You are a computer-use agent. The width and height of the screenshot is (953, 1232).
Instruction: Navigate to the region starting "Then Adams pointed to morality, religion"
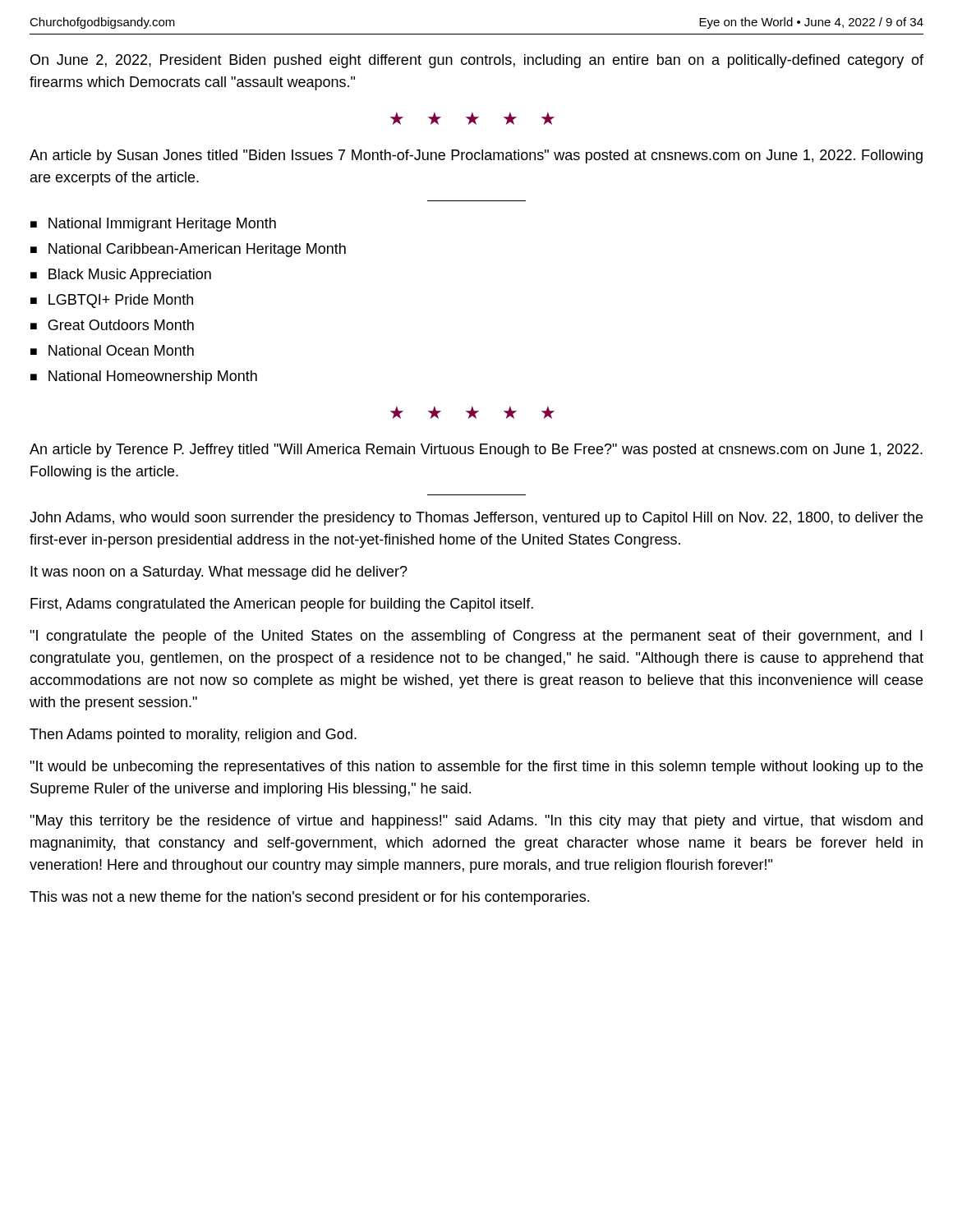pos(193,734)
